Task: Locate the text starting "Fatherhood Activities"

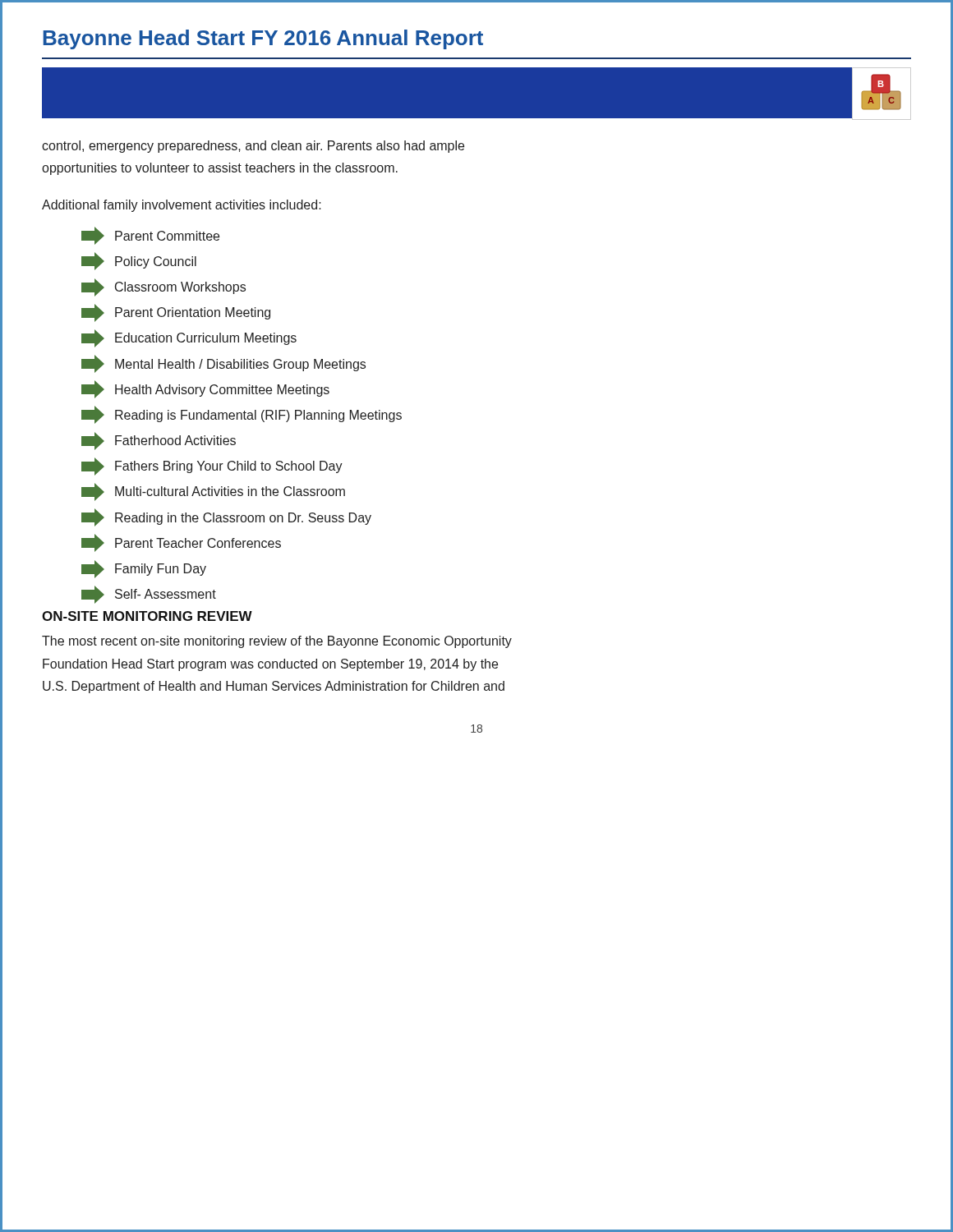Action: click(159, 441)
